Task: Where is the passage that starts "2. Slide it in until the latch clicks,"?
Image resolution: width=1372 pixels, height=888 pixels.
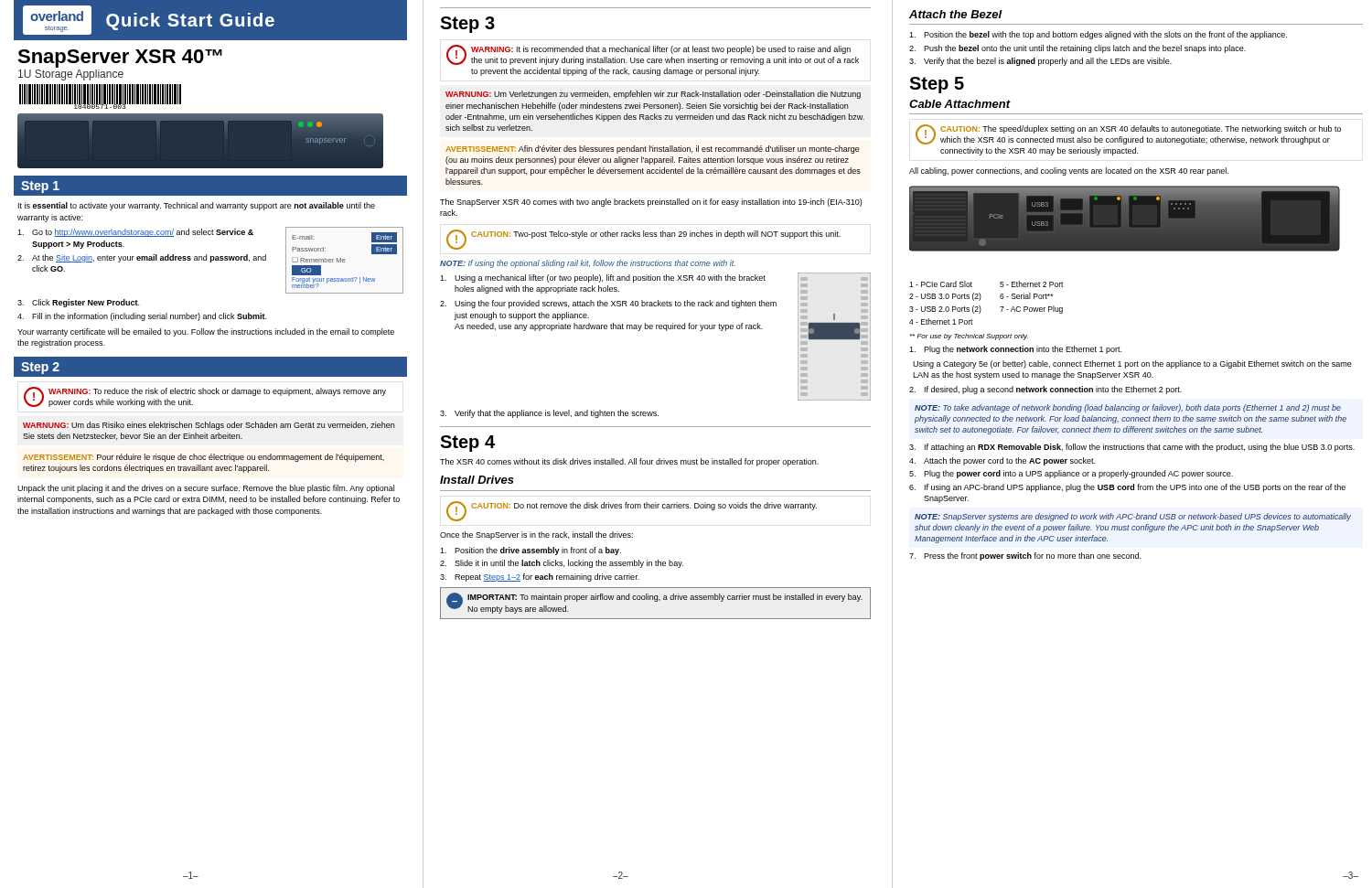Action: tap(569, 564)
